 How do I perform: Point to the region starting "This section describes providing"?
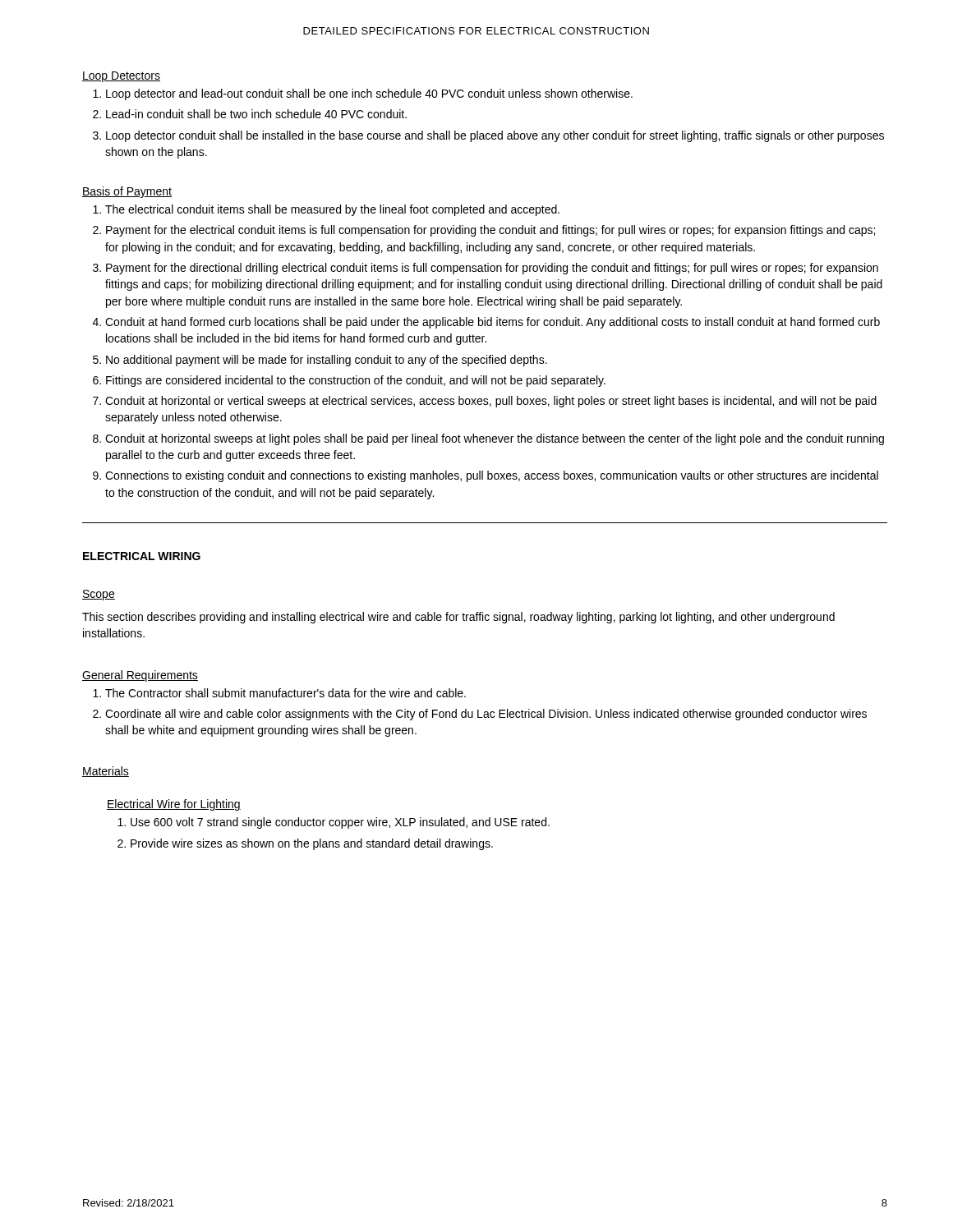tap(459, 625)
